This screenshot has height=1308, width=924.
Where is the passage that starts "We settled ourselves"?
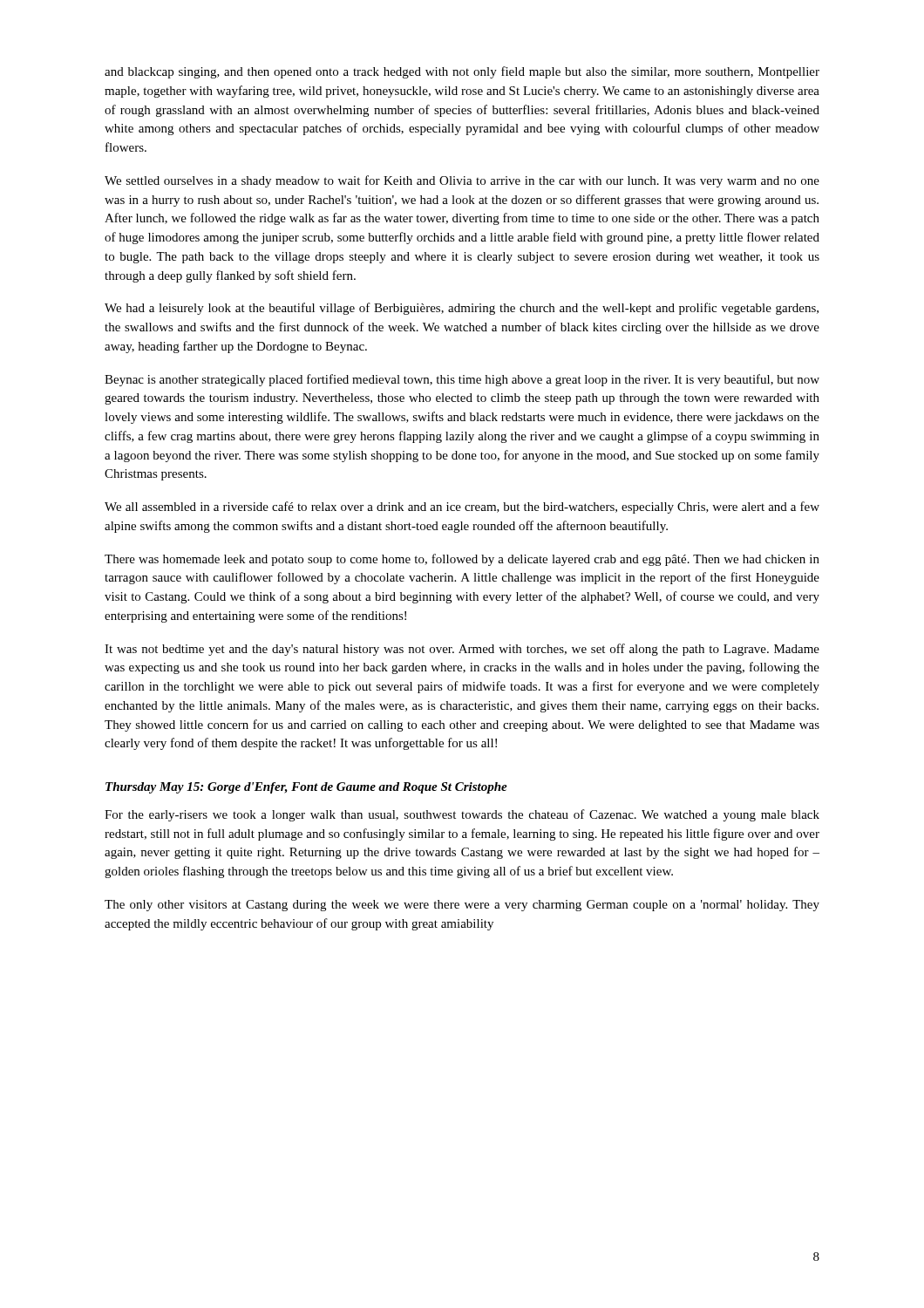point(462,228)
